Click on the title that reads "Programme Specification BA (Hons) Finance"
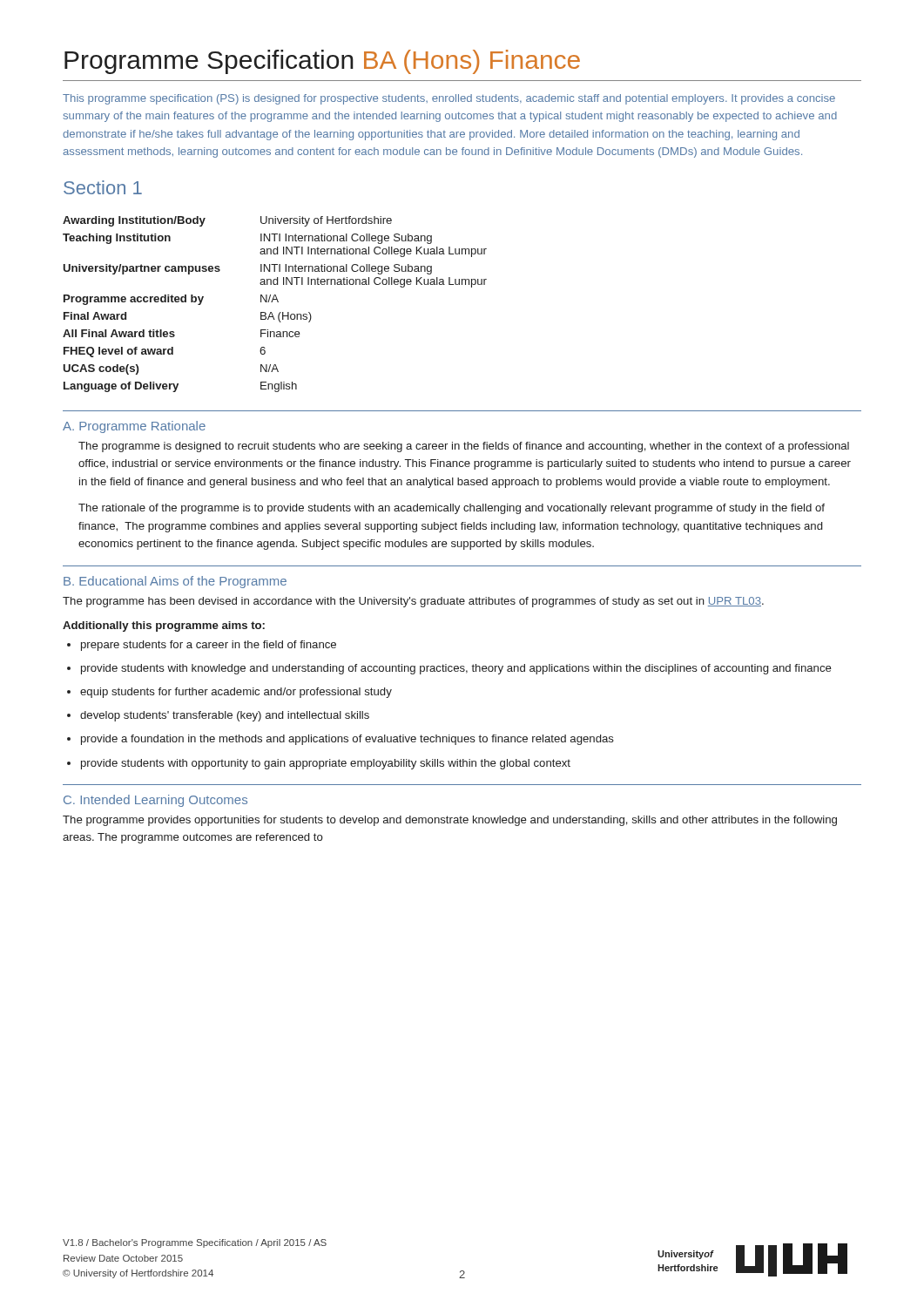 click(462, 60)
